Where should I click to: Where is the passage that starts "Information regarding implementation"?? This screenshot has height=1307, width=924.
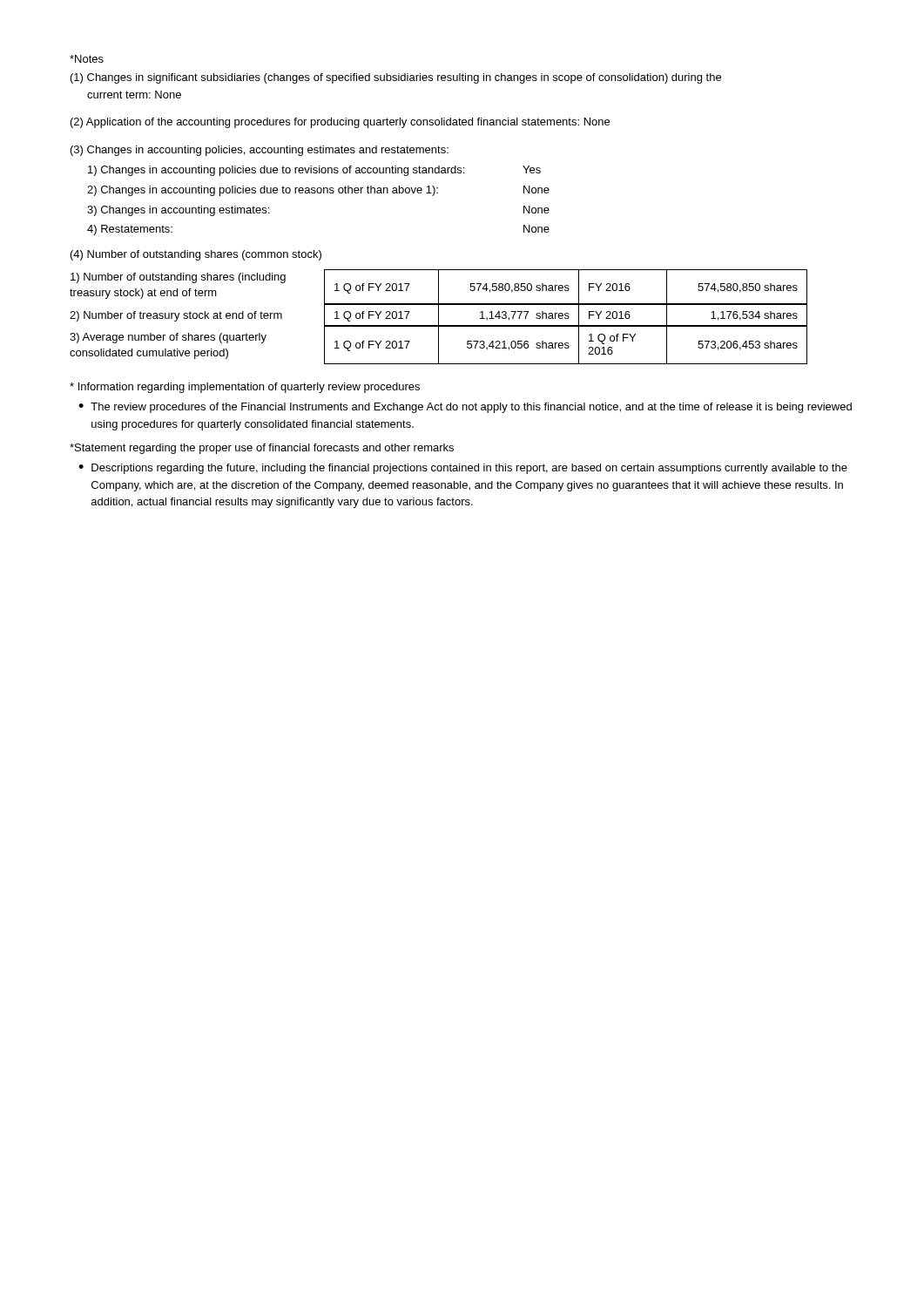(x=245, y=387)
